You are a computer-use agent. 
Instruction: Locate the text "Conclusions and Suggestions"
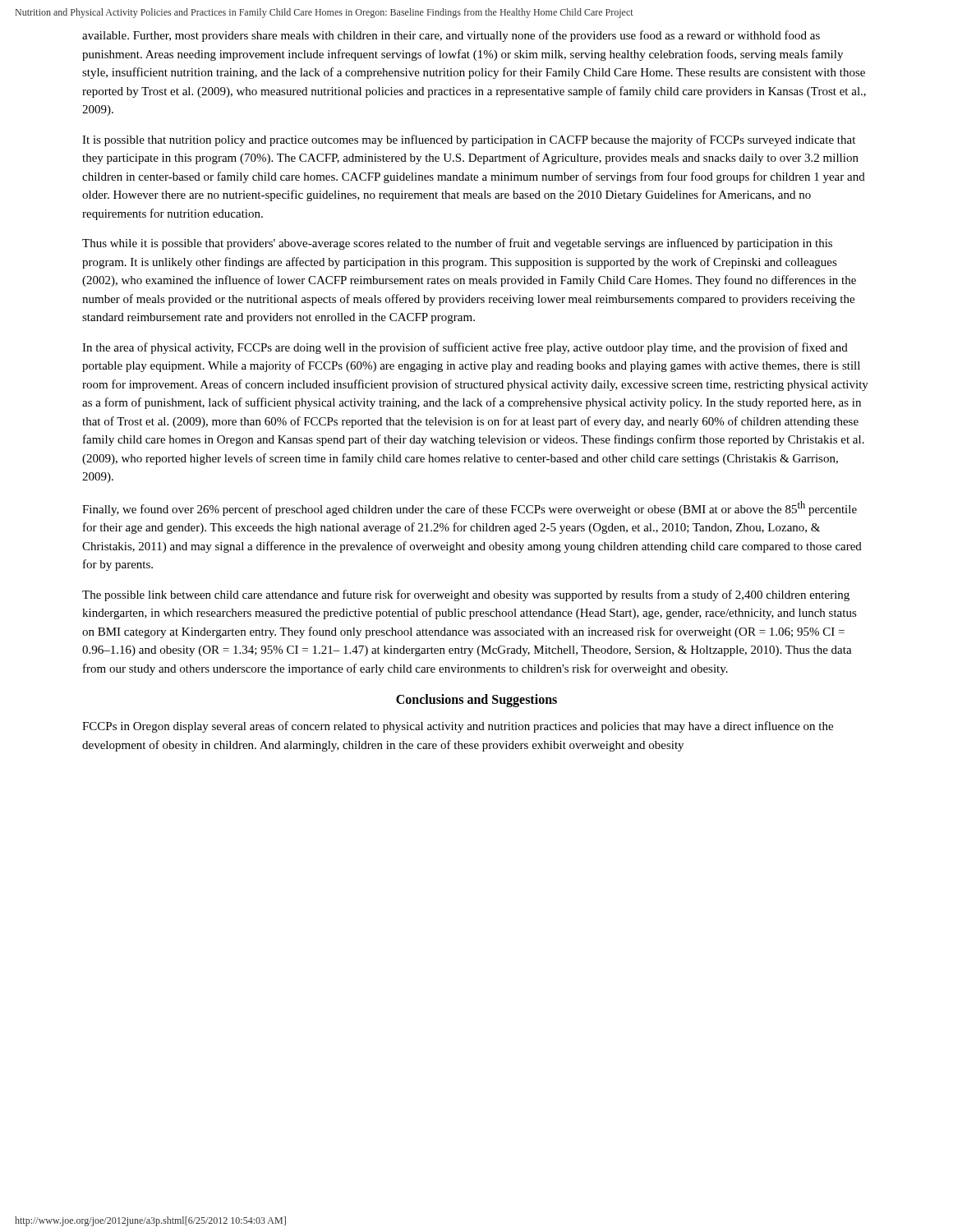coord(476,699)
